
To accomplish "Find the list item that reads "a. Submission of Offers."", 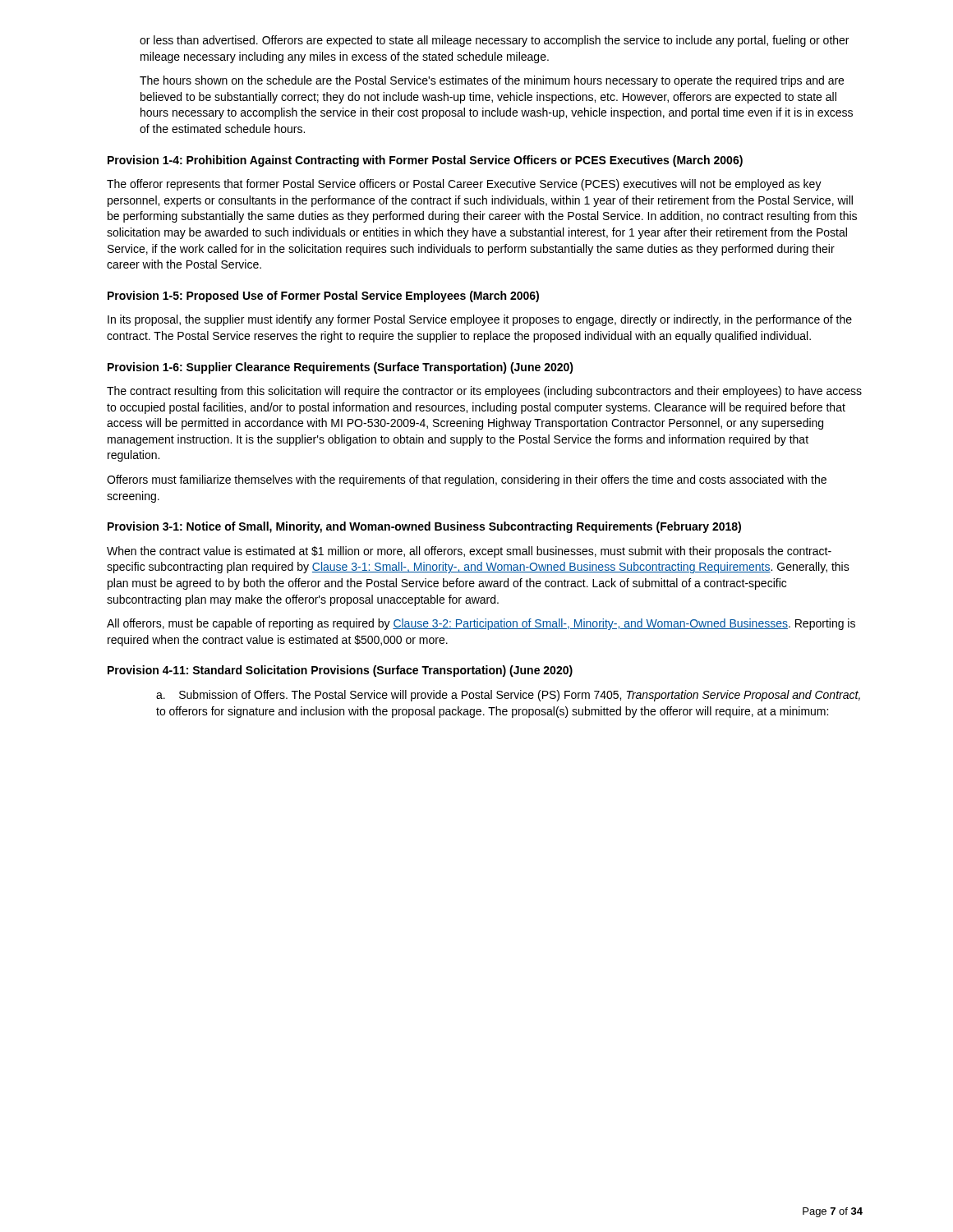I will point(509,704).
